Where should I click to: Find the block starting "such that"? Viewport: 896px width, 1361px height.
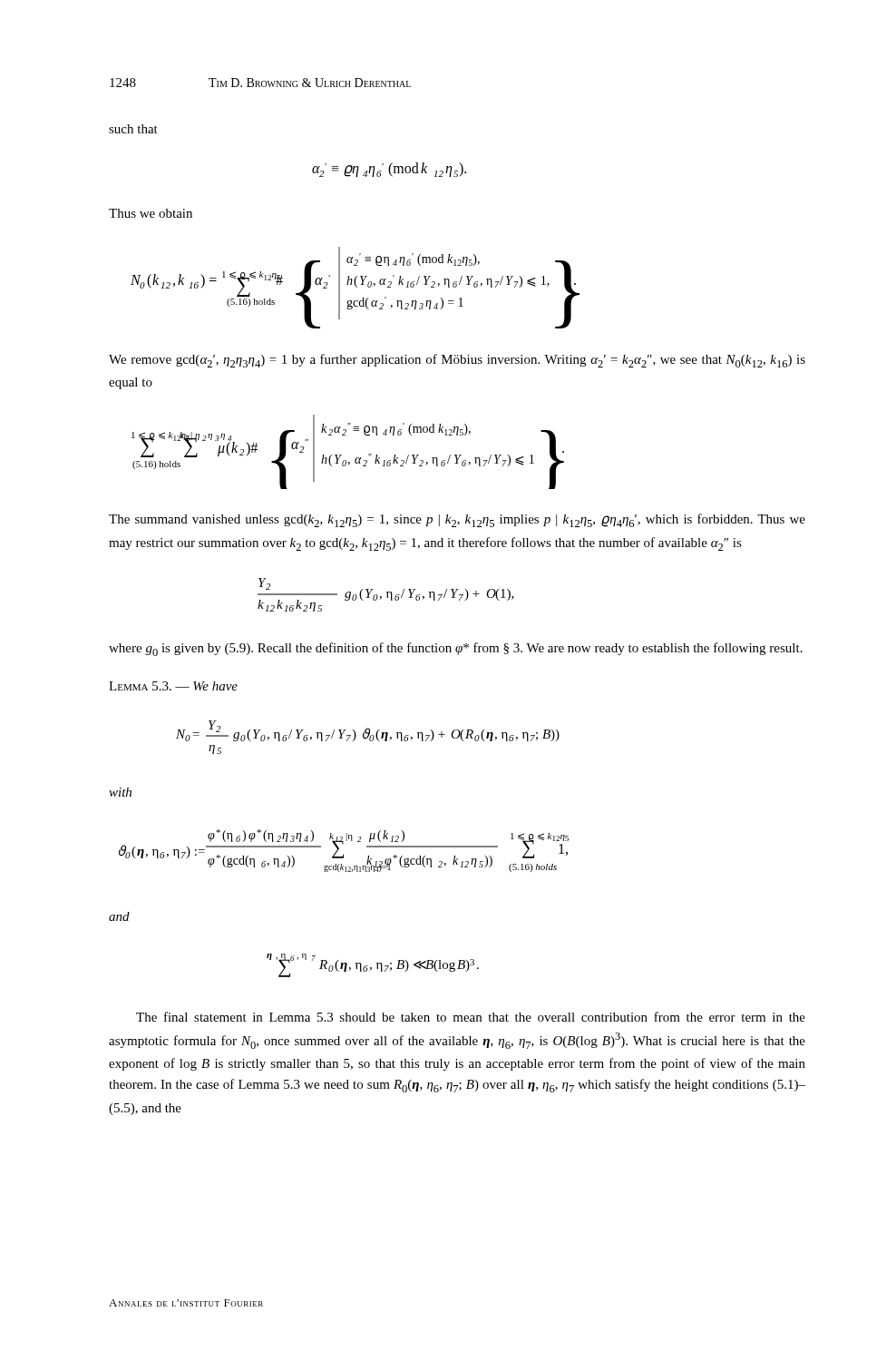point(133,128)
